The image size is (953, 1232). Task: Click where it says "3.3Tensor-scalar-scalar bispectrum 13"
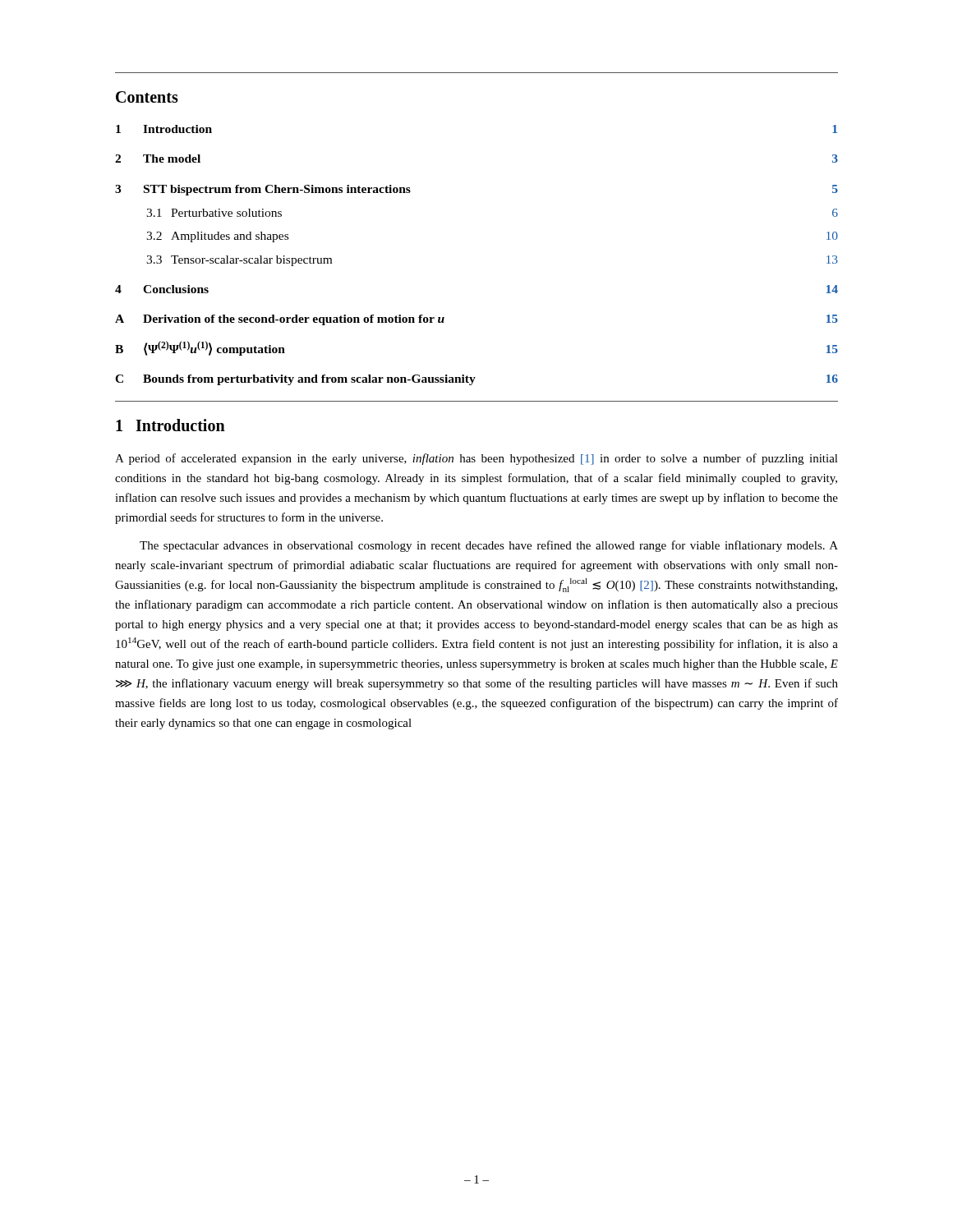point(237,261)
